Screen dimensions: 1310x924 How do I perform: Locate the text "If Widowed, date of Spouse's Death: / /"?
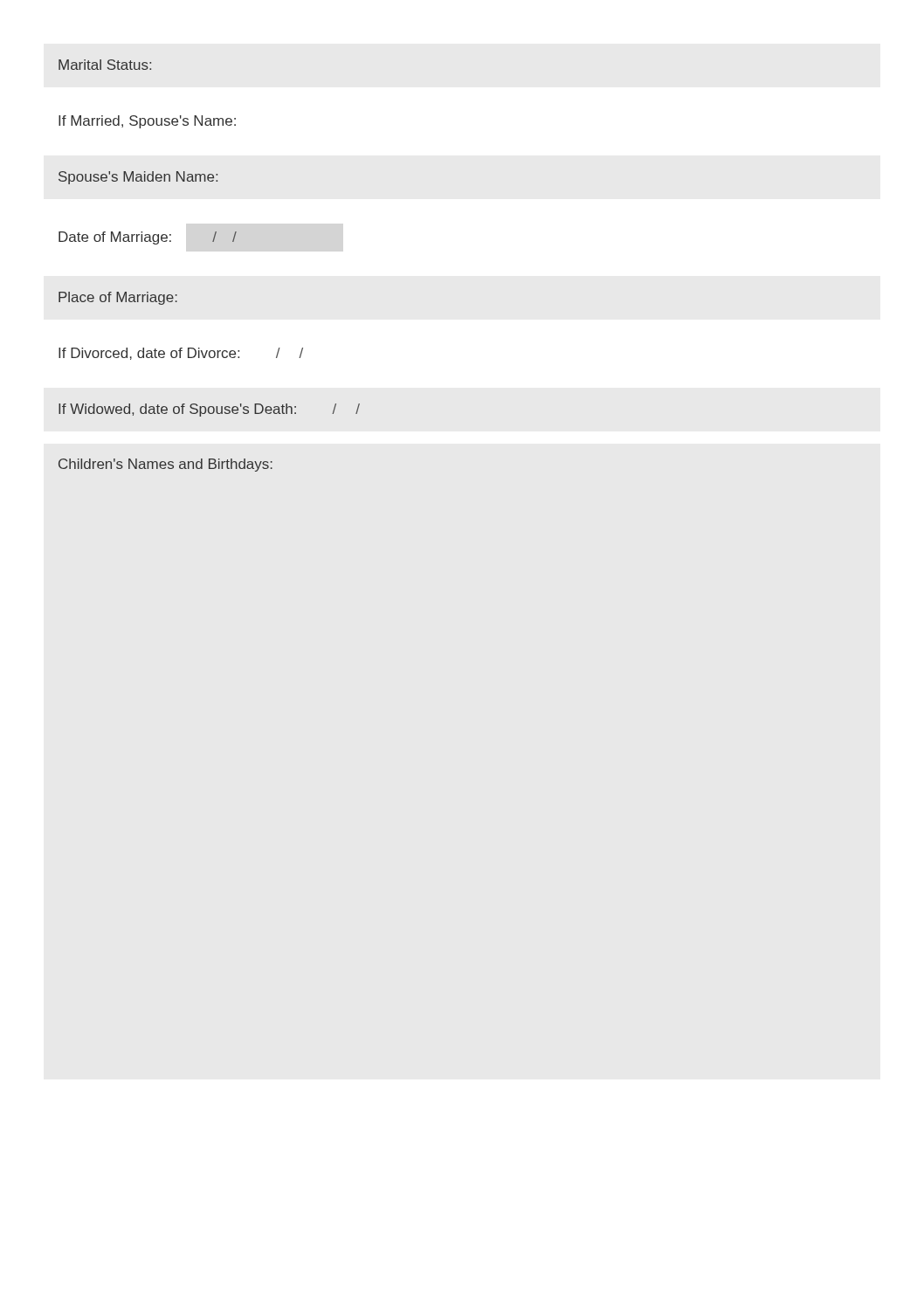[x=209, y=410]
